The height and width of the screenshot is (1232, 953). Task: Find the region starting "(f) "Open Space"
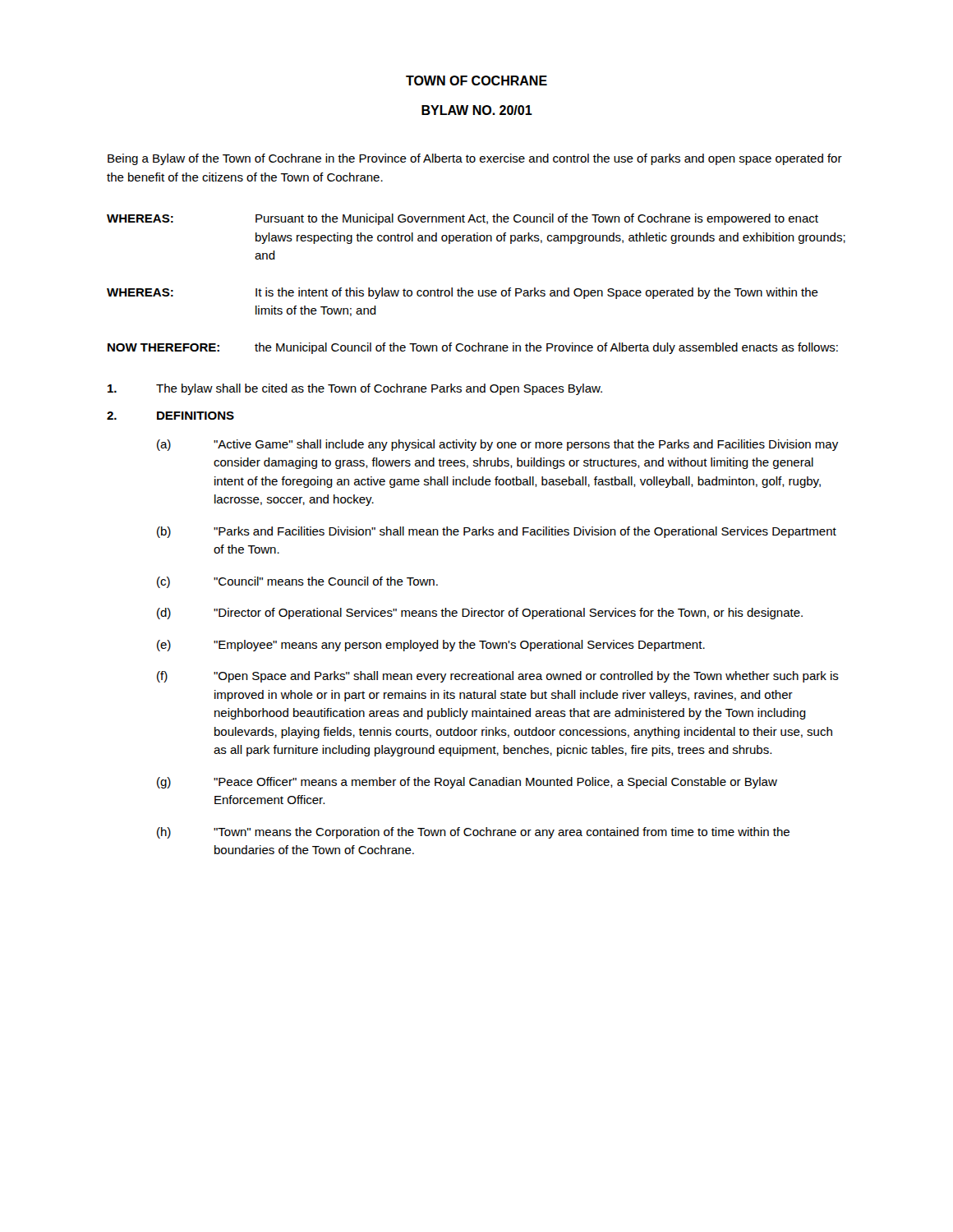click(501, 713)
